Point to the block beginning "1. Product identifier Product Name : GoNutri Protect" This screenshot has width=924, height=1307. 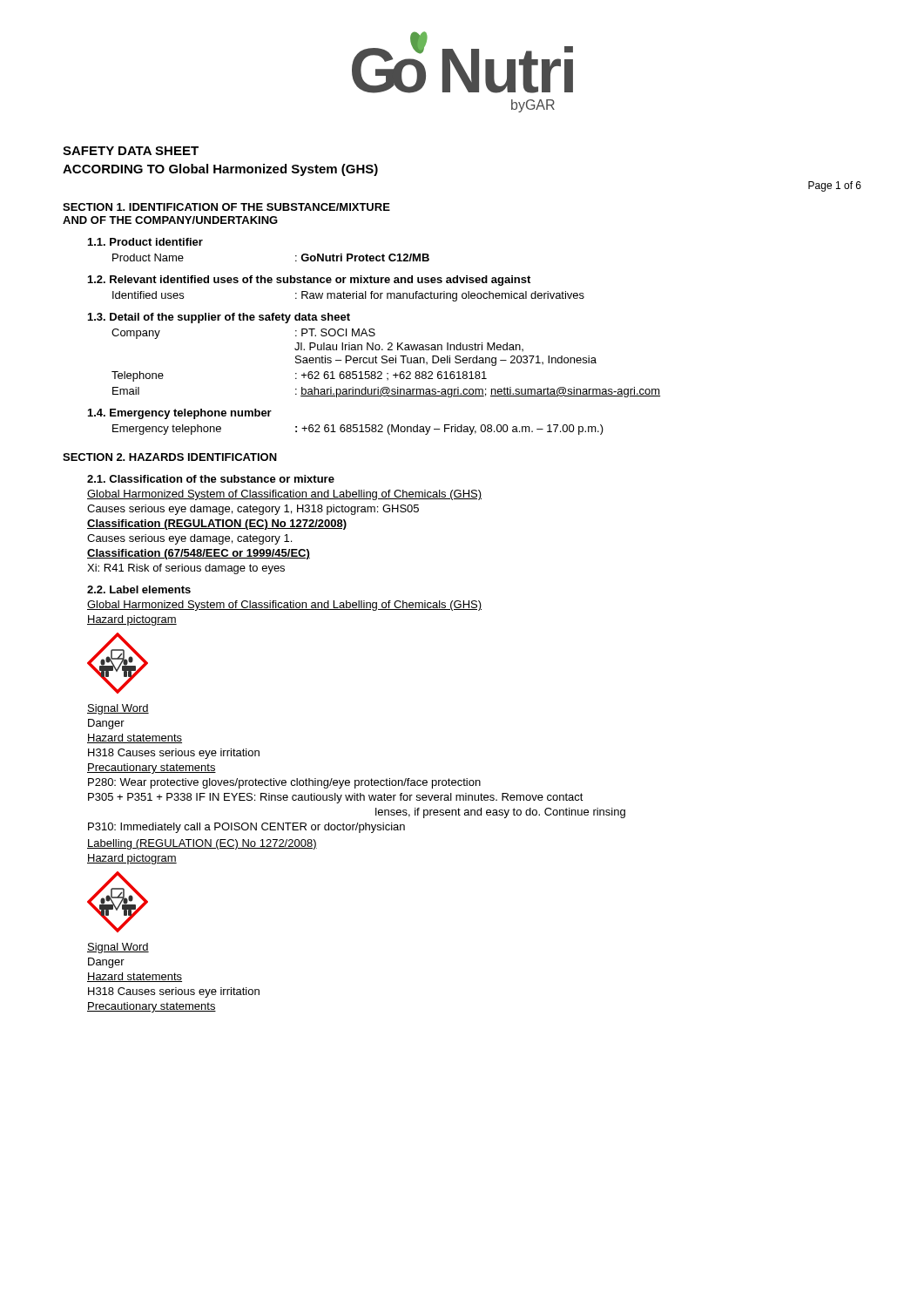(145, 242)
